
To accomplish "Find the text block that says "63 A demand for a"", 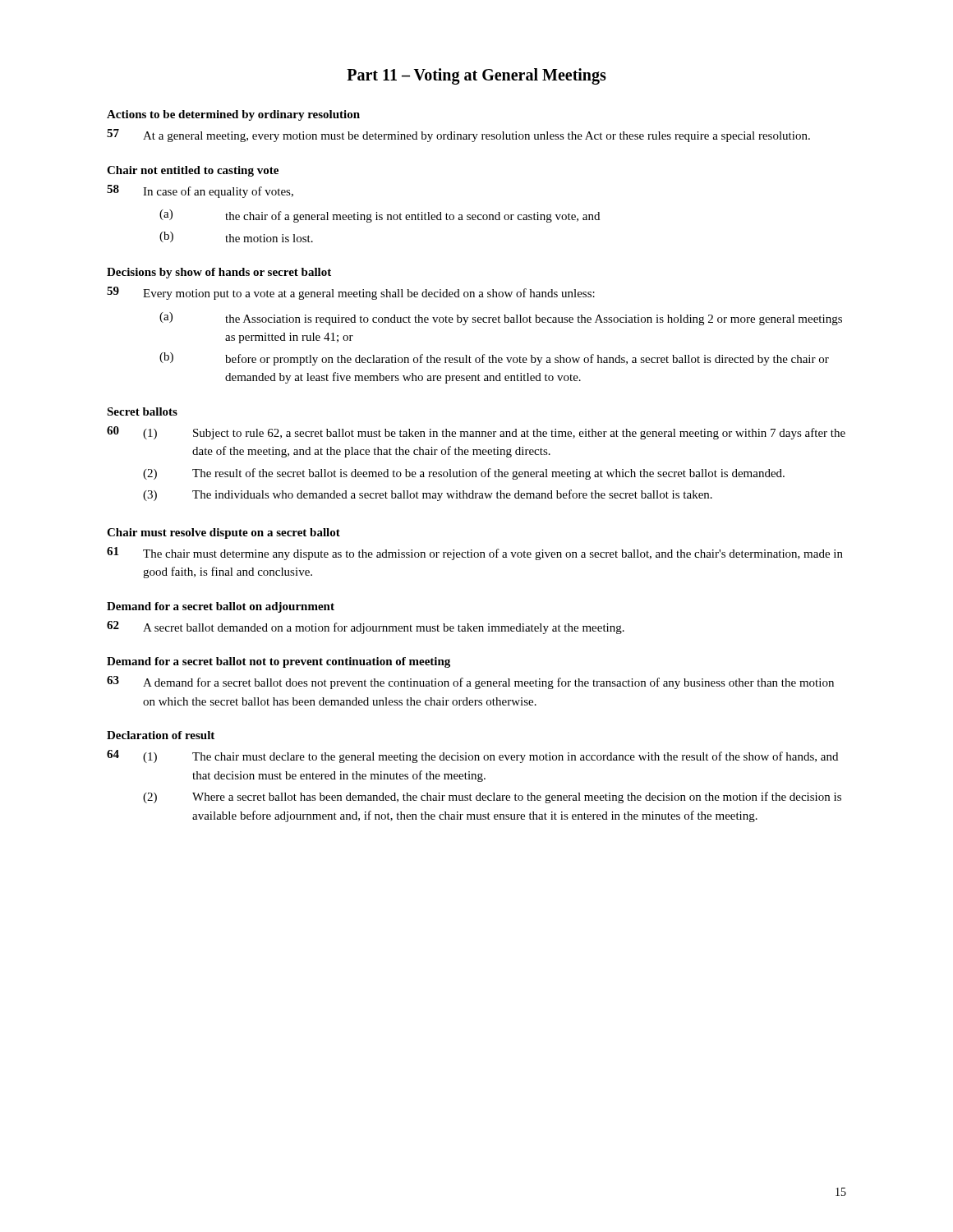I will tap(476, 692).
